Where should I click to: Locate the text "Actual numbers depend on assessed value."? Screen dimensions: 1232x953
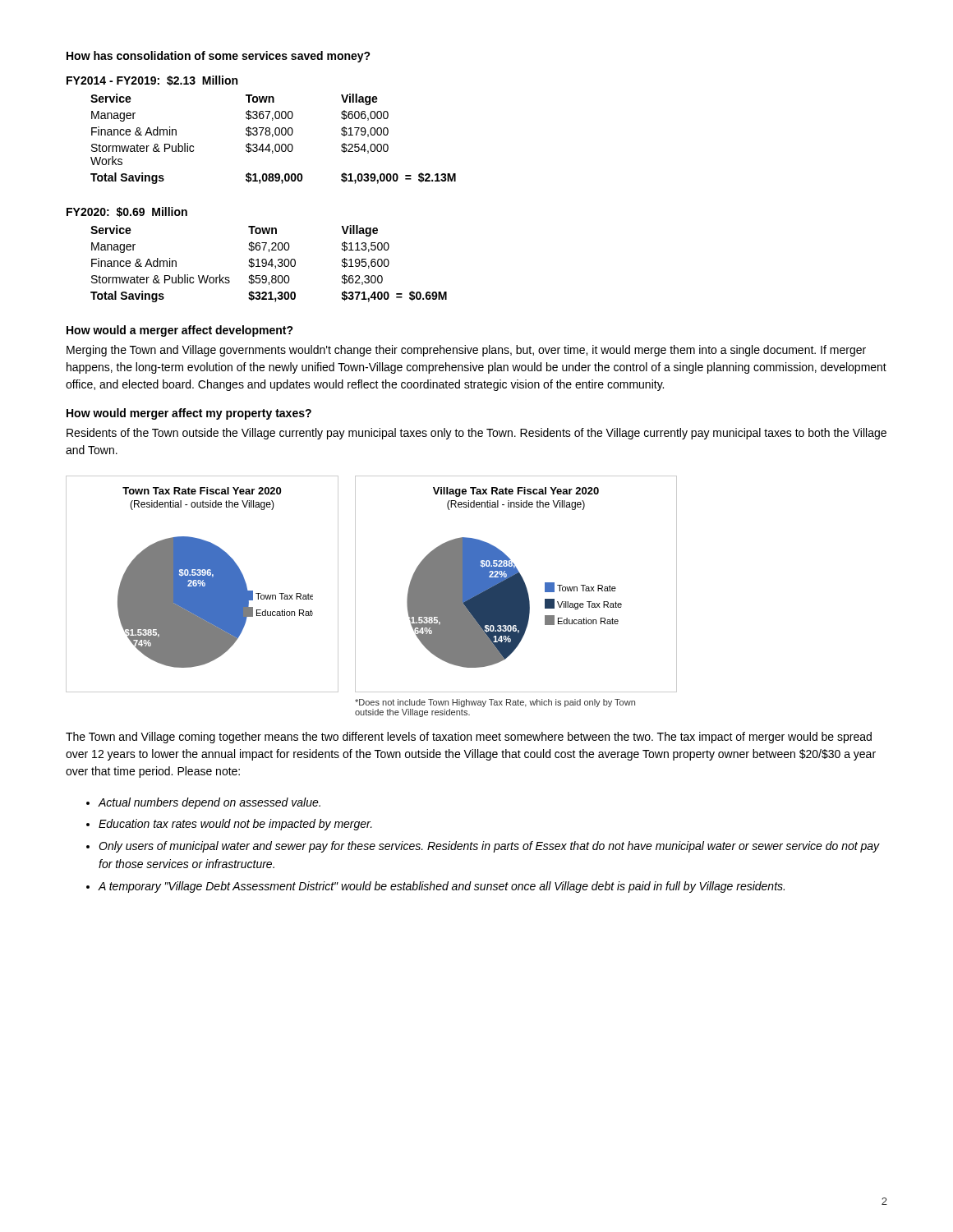click(210, 802)
